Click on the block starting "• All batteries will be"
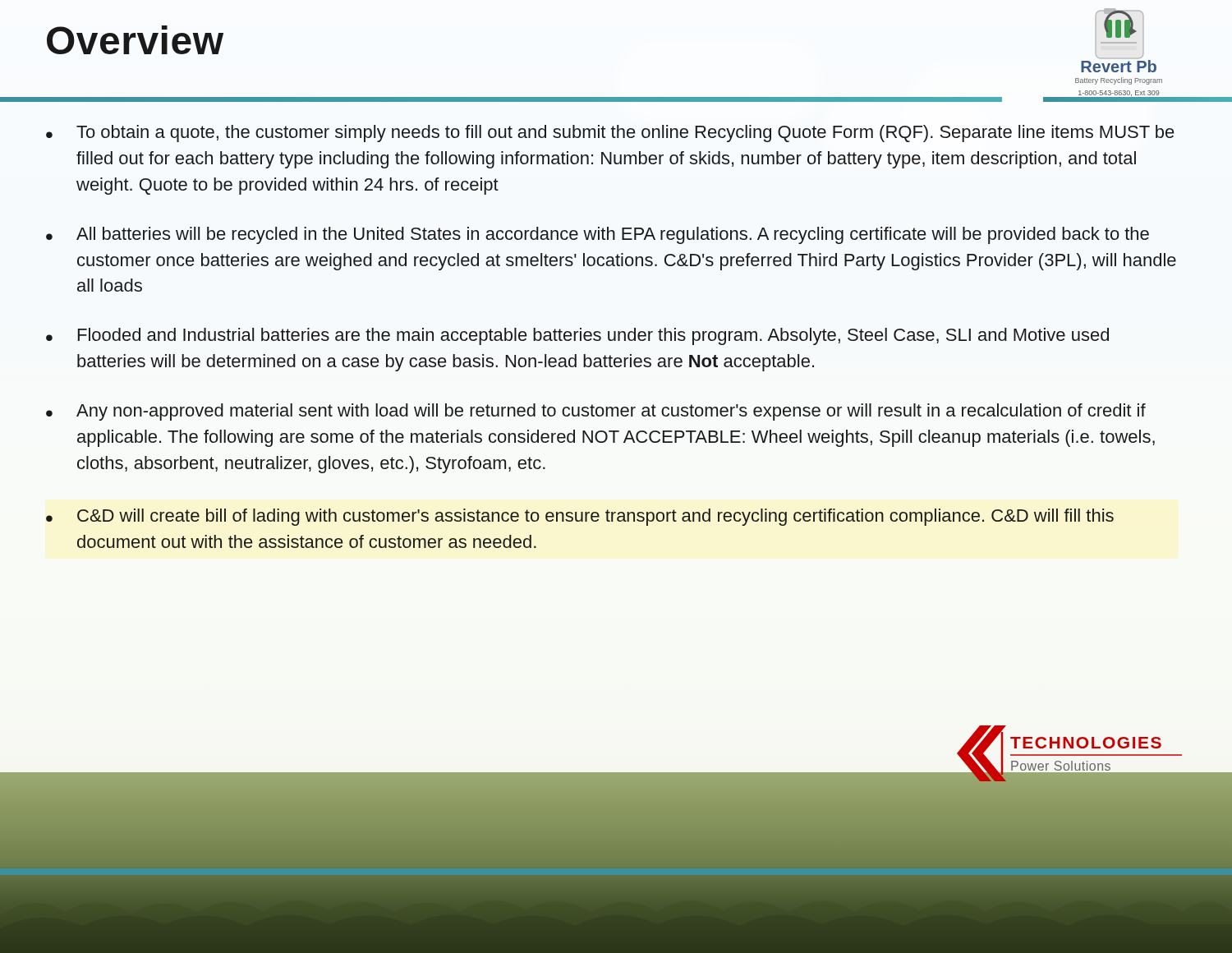This screenshot has height=953, width=1232. [x=612, y=260]
